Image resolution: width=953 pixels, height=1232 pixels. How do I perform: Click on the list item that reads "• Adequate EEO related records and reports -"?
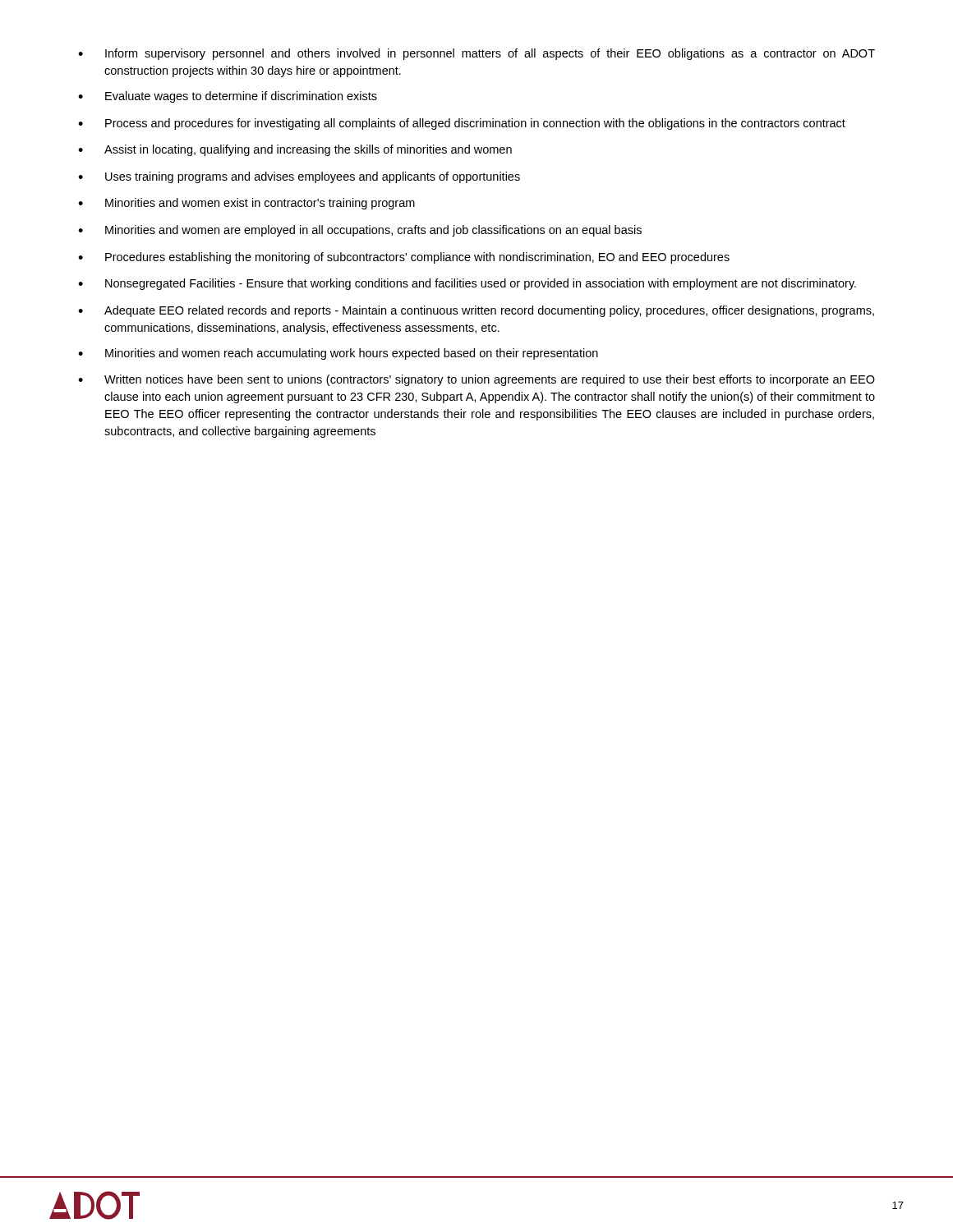476,319
